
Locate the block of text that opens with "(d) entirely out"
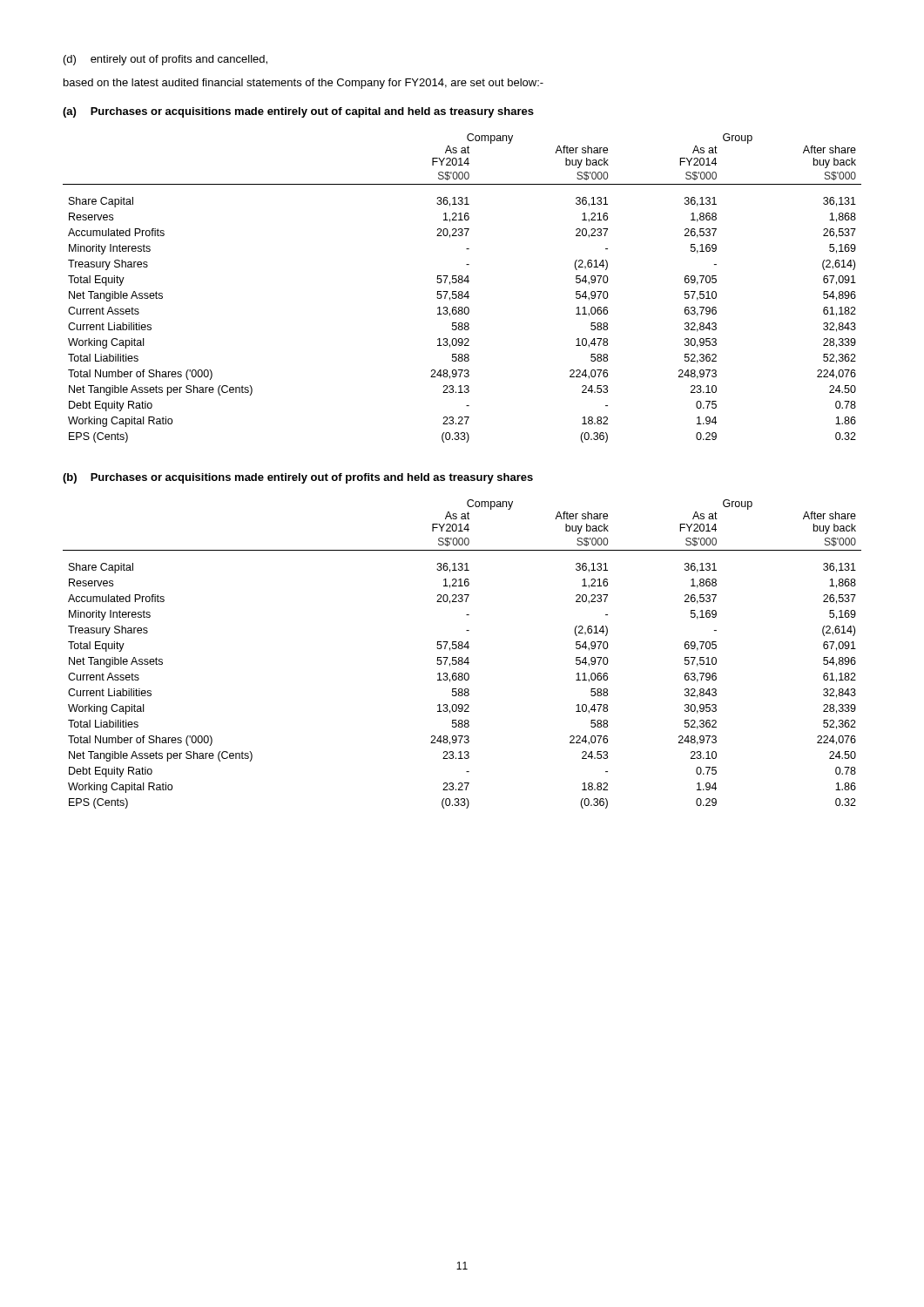tap(166, 59)
